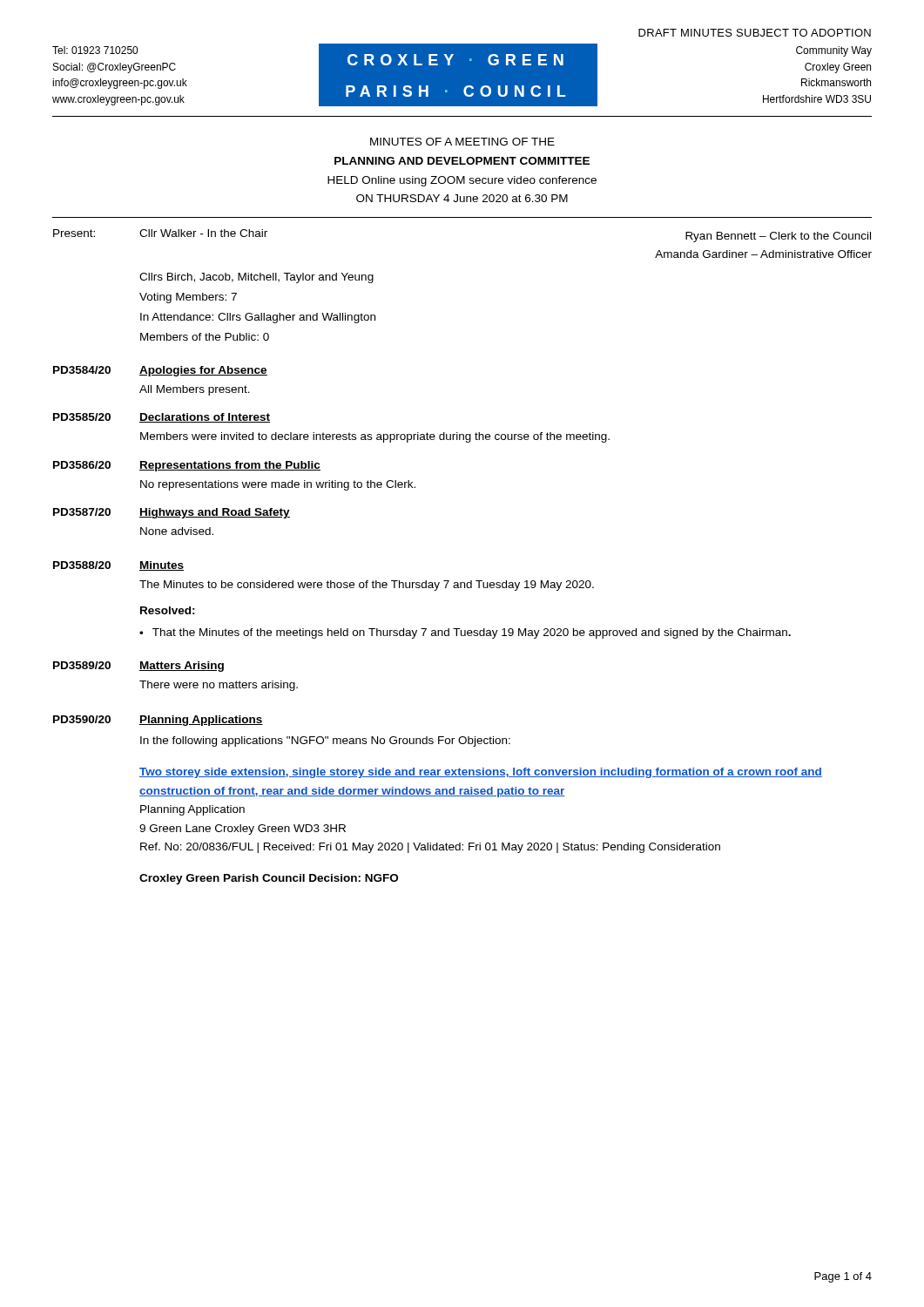Image resolution: width=924 pixels, height=1307 pixels.
Task: Select the text block starting "No representations were"
Action: point(278,484)
